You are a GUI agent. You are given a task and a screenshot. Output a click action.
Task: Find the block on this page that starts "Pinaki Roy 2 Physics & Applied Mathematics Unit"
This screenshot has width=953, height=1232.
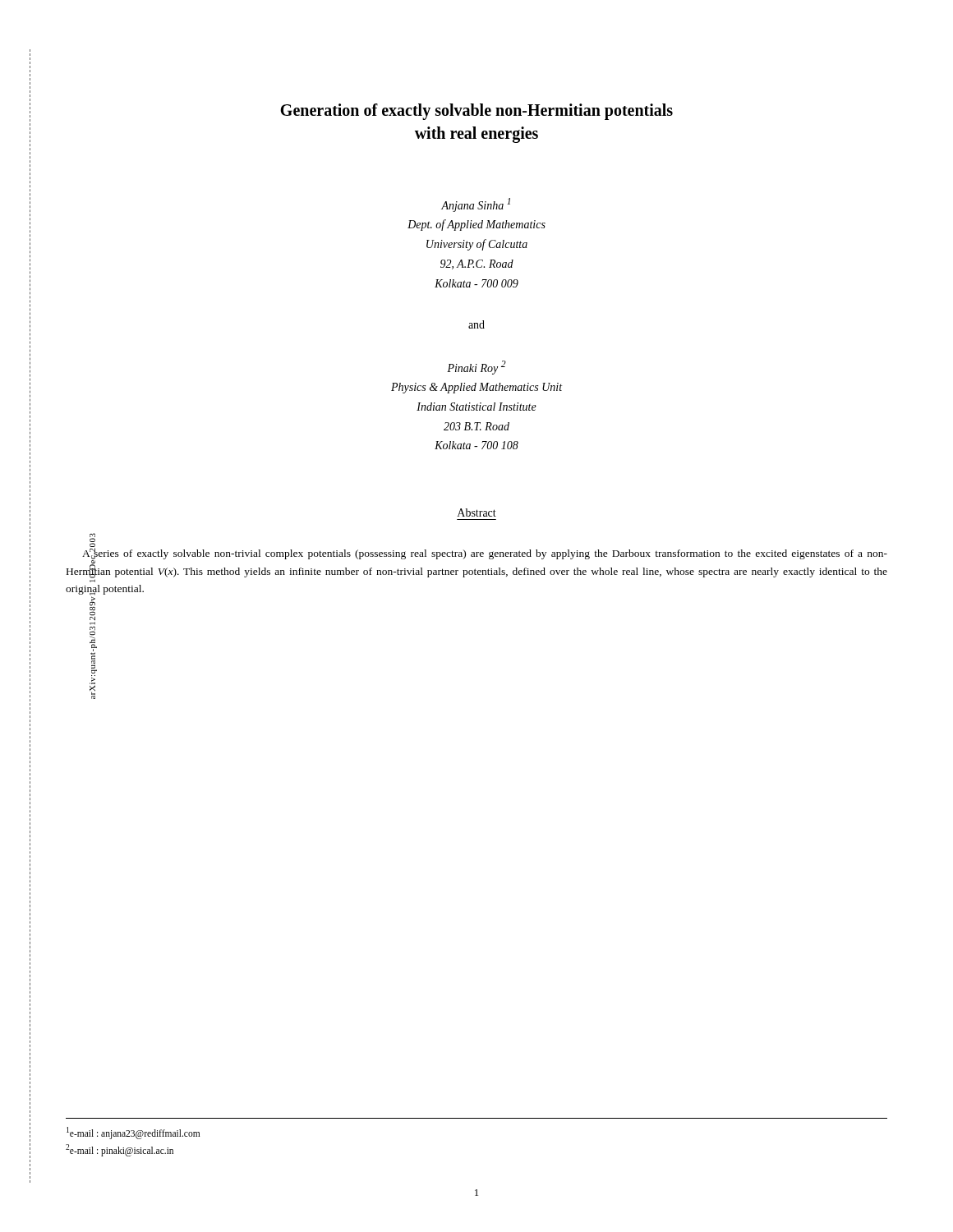476,406
